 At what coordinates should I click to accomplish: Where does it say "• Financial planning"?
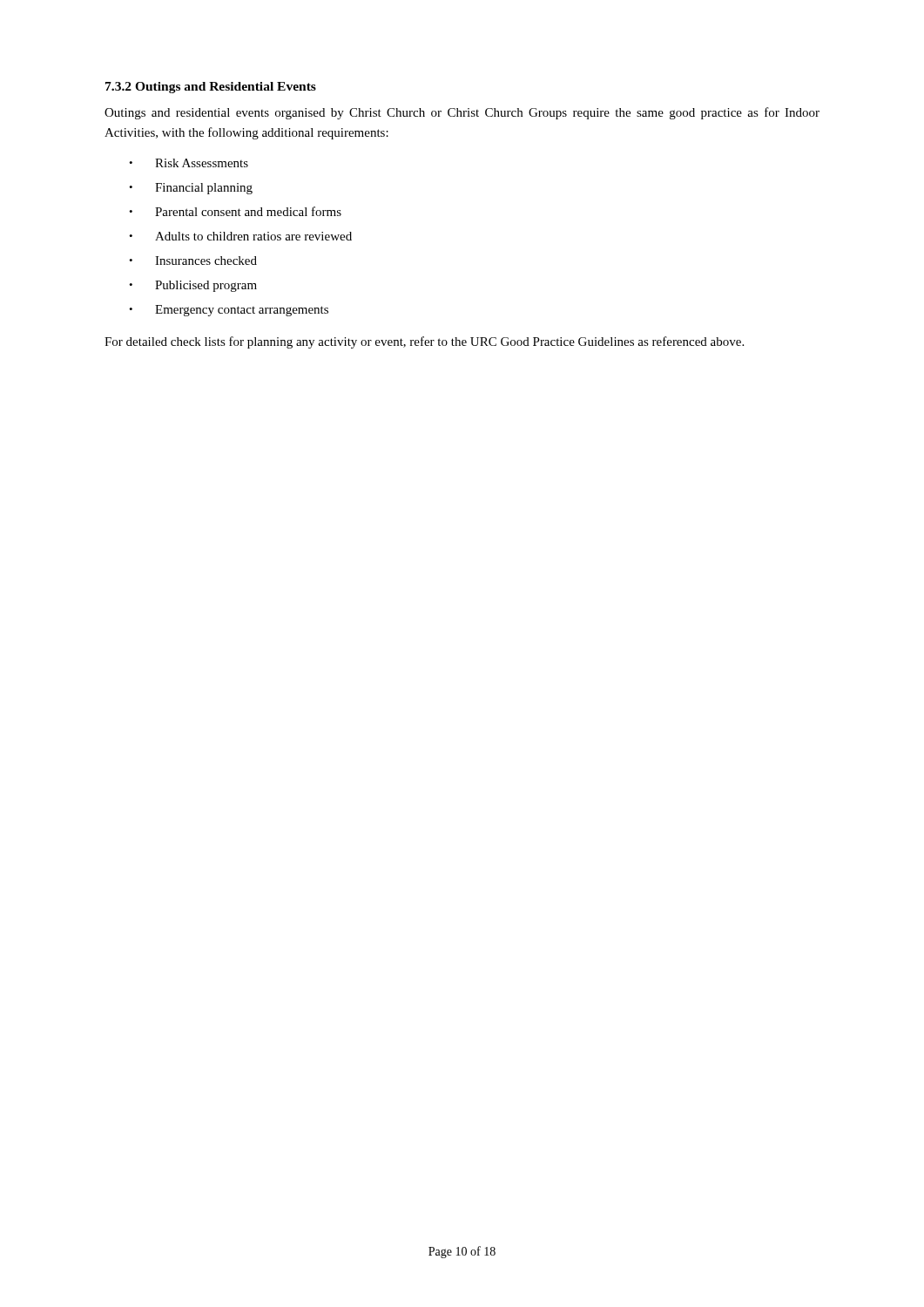click(187, 187)
